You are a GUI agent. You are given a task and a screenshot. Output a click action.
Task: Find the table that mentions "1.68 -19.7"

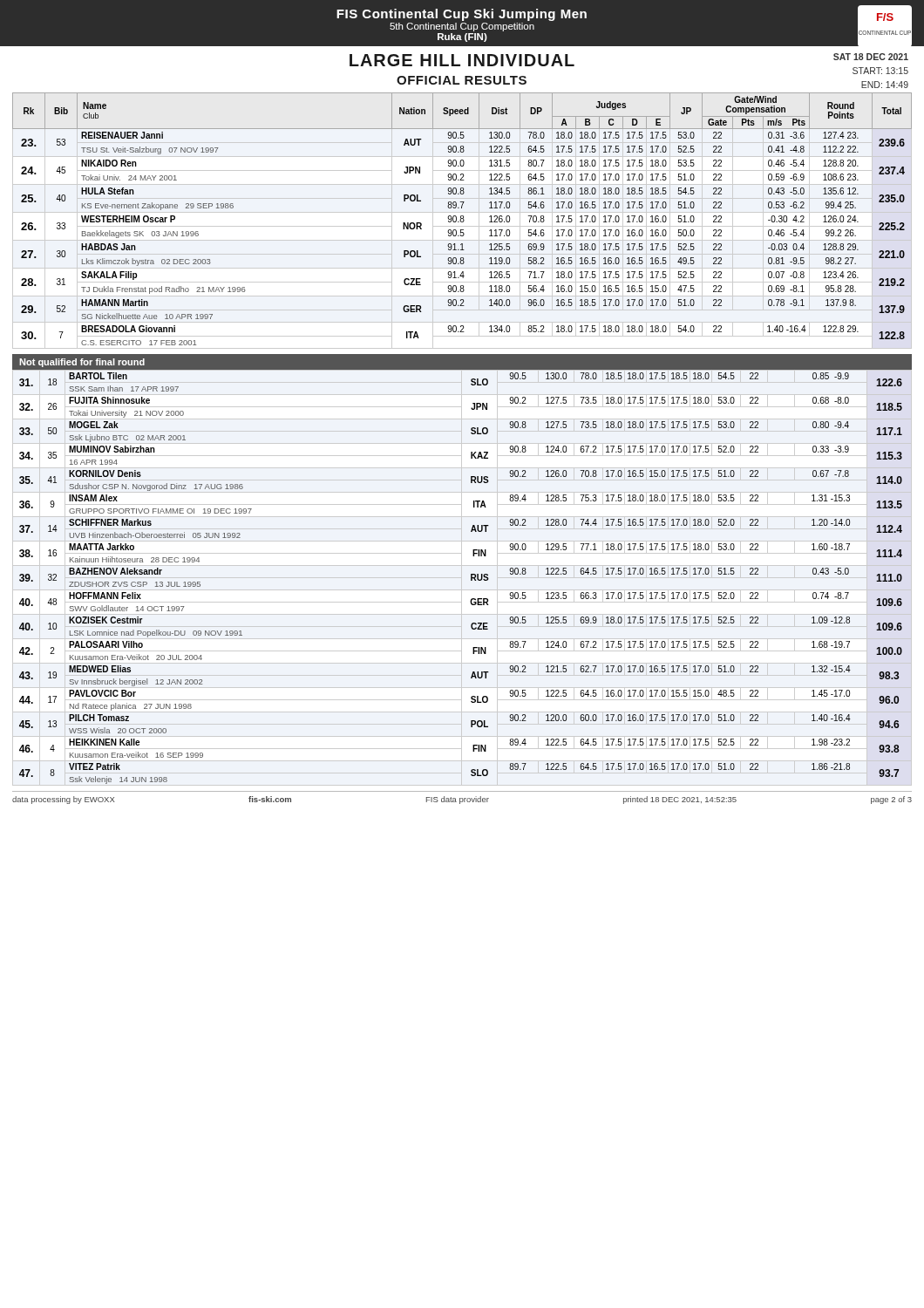coord(462,578)
